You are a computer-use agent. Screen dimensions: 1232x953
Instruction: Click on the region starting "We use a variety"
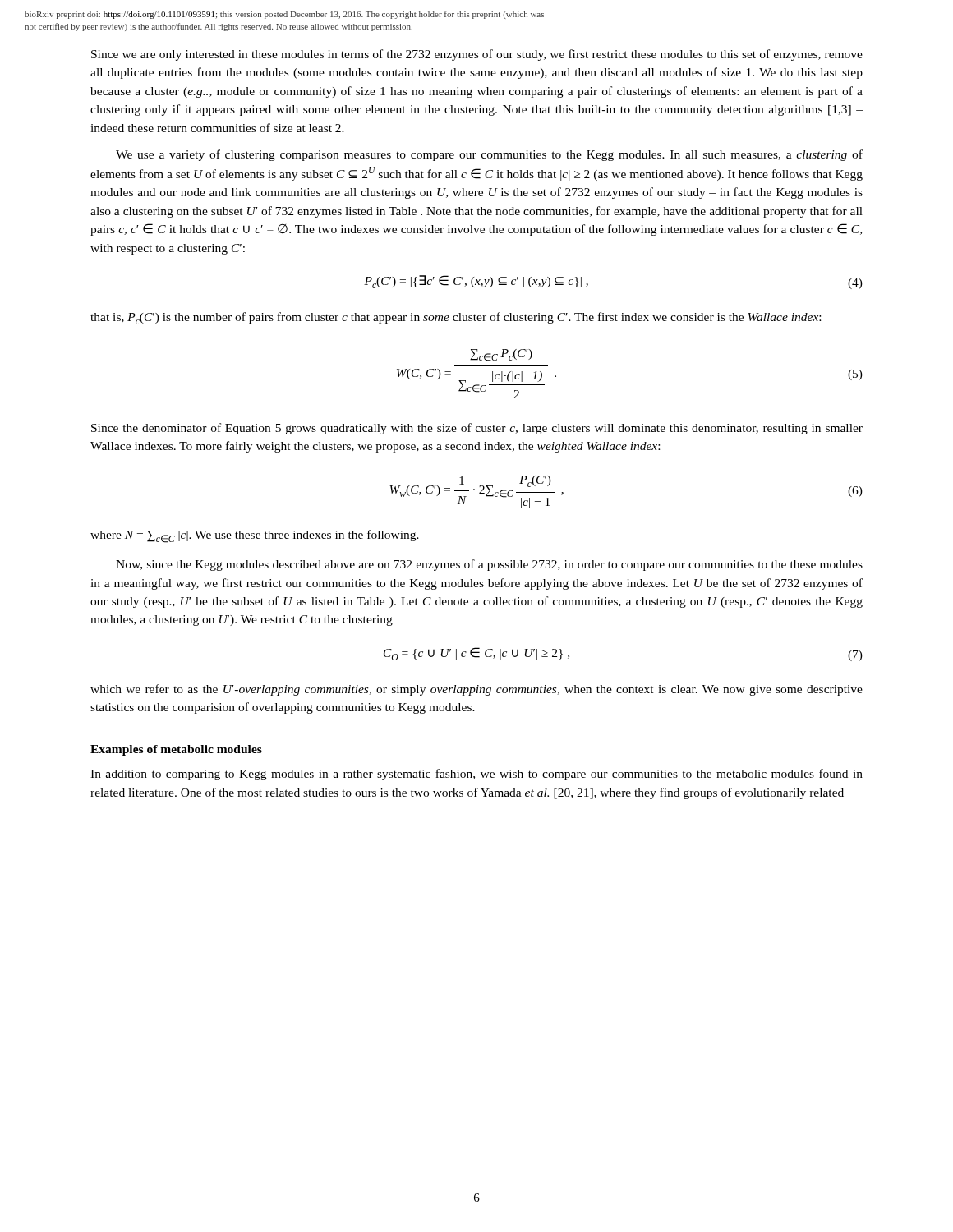click(476, 201)
